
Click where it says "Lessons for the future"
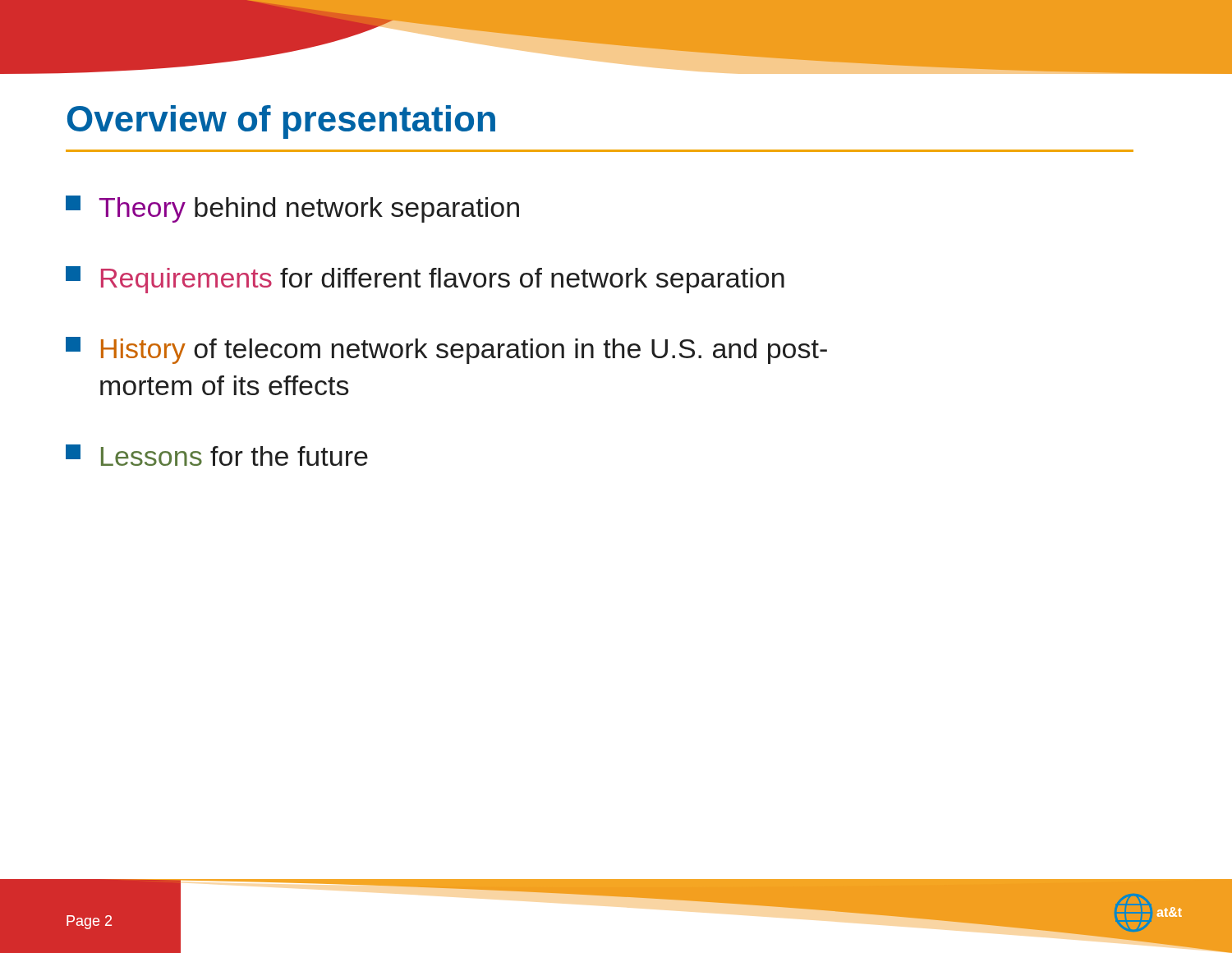click(217, 456)
